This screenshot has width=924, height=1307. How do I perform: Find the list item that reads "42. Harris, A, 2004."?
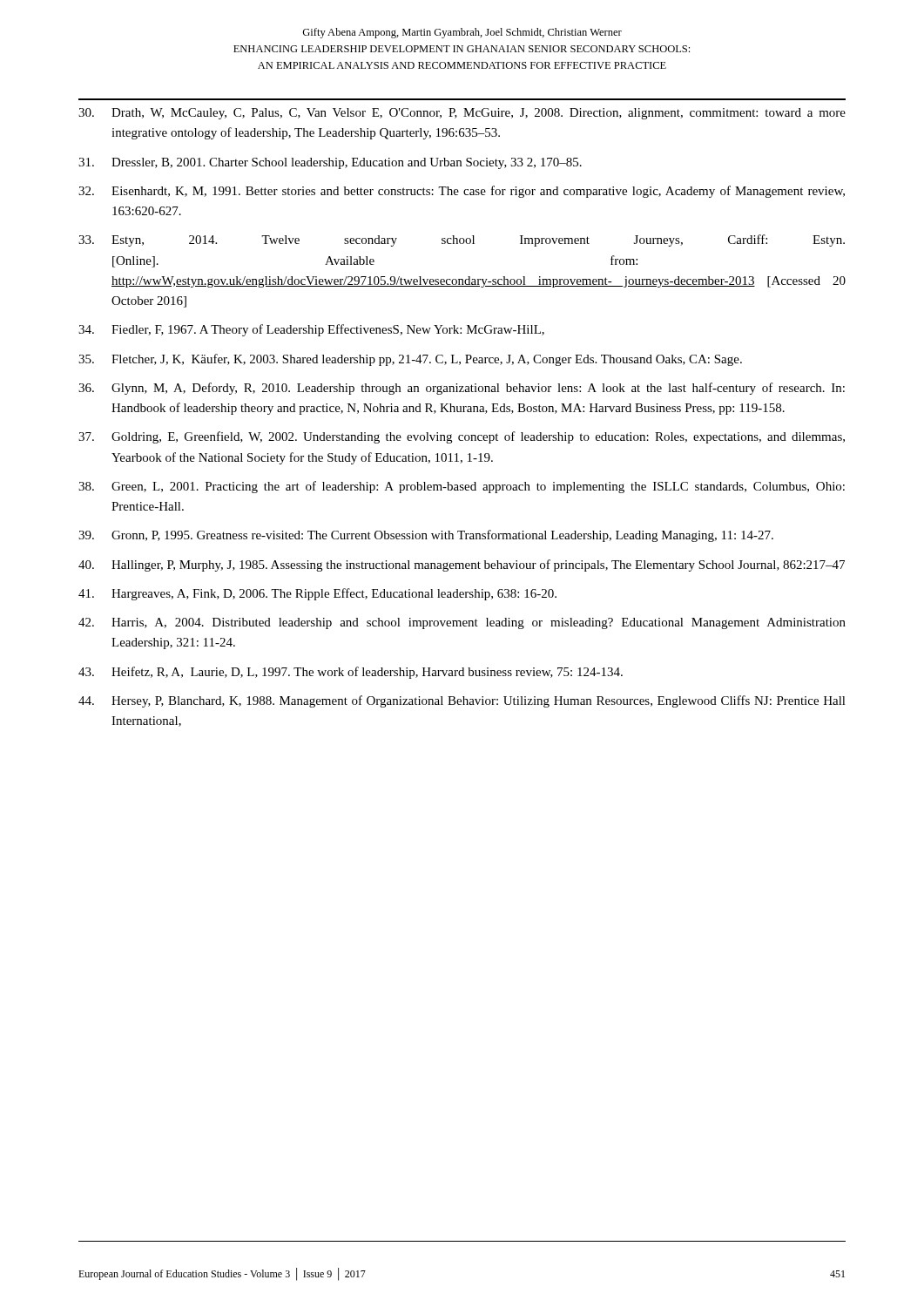(x=462, y=633)
